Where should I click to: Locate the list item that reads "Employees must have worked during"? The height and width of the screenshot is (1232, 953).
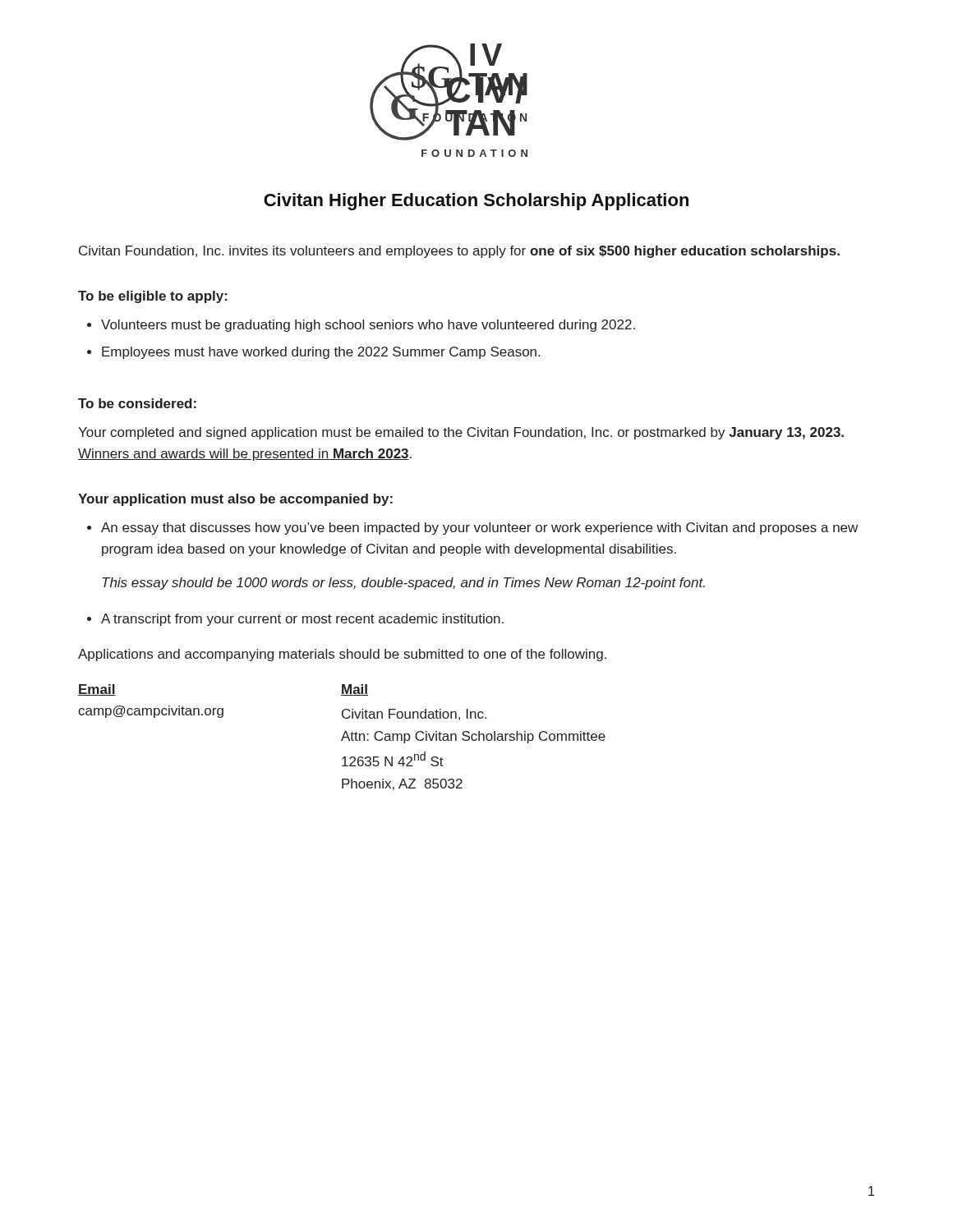[321, 352]
